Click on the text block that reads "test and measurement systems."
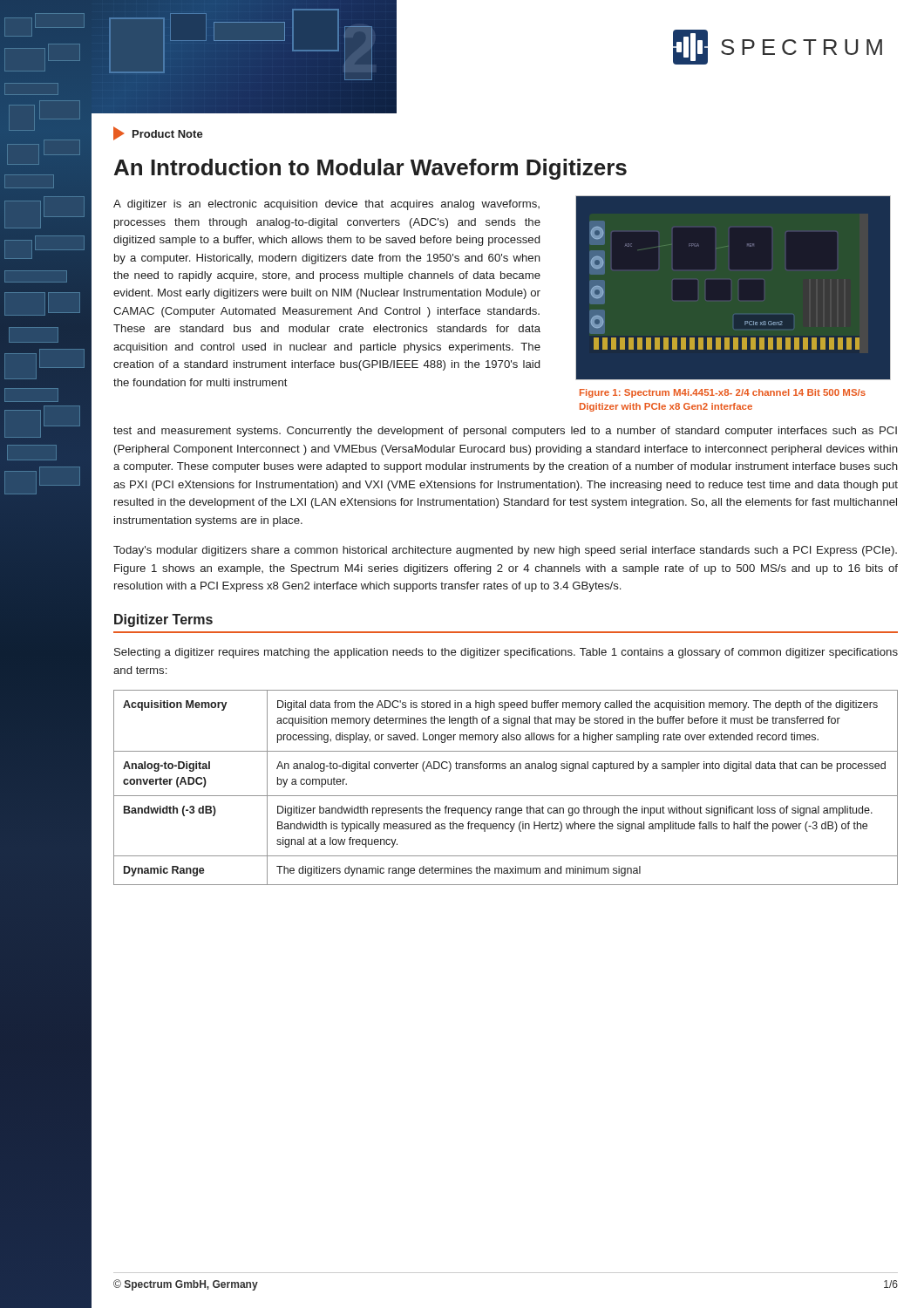 (506, 475)
